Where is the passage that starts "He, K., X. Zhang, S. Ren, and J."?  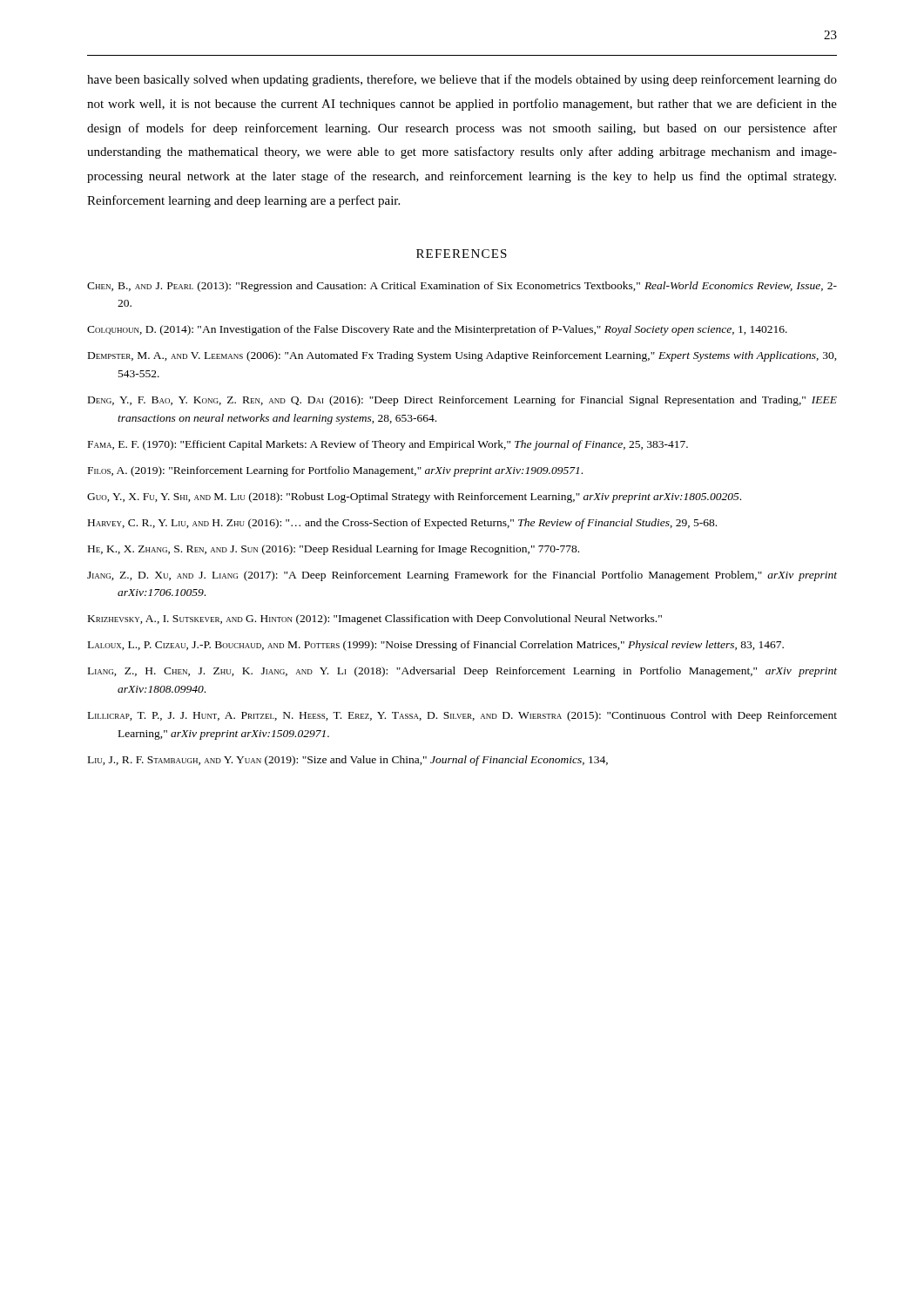(x=334, y=548)
